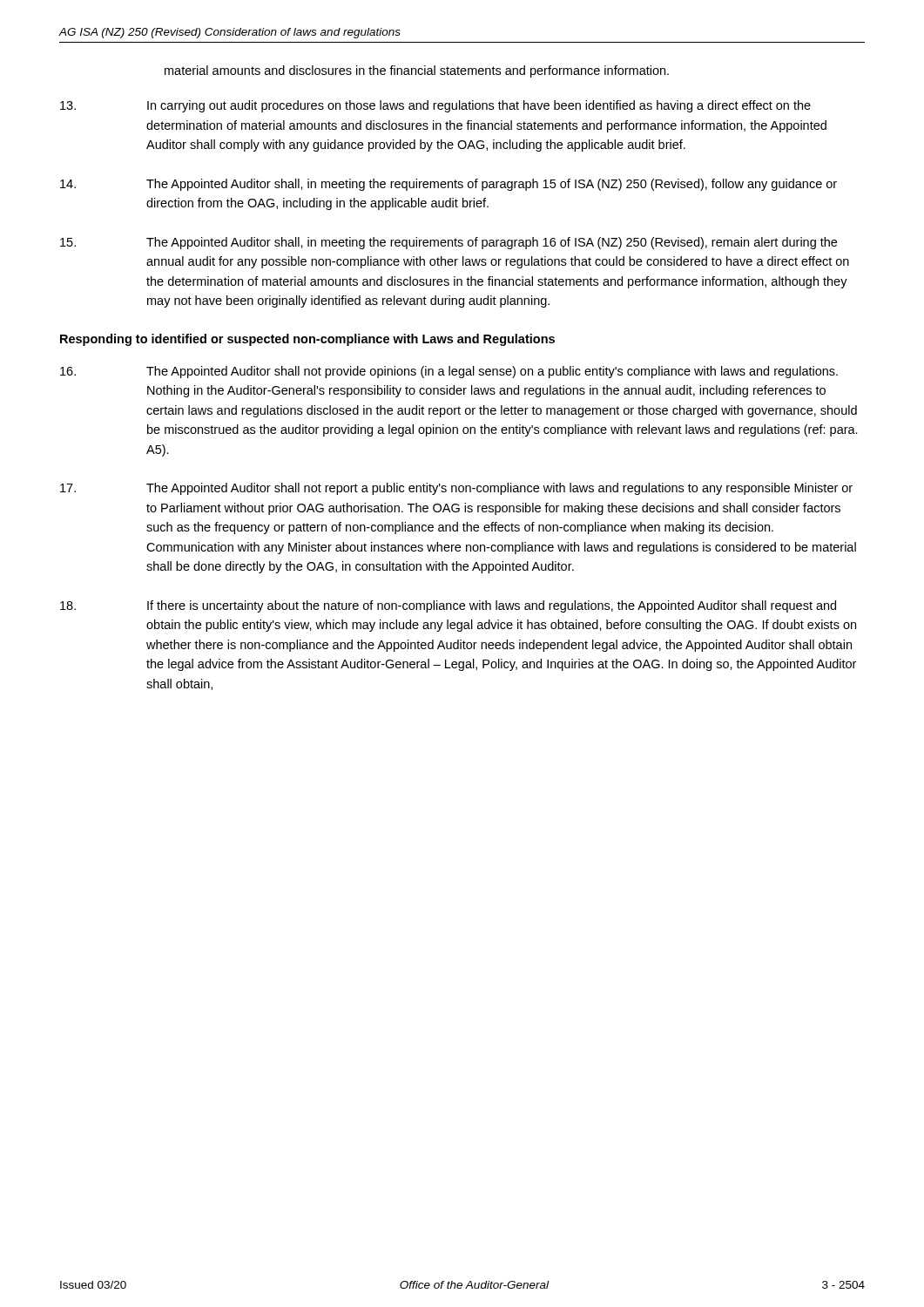Locate the text block that says "material amounts and disclosures"

click(417, 71)
